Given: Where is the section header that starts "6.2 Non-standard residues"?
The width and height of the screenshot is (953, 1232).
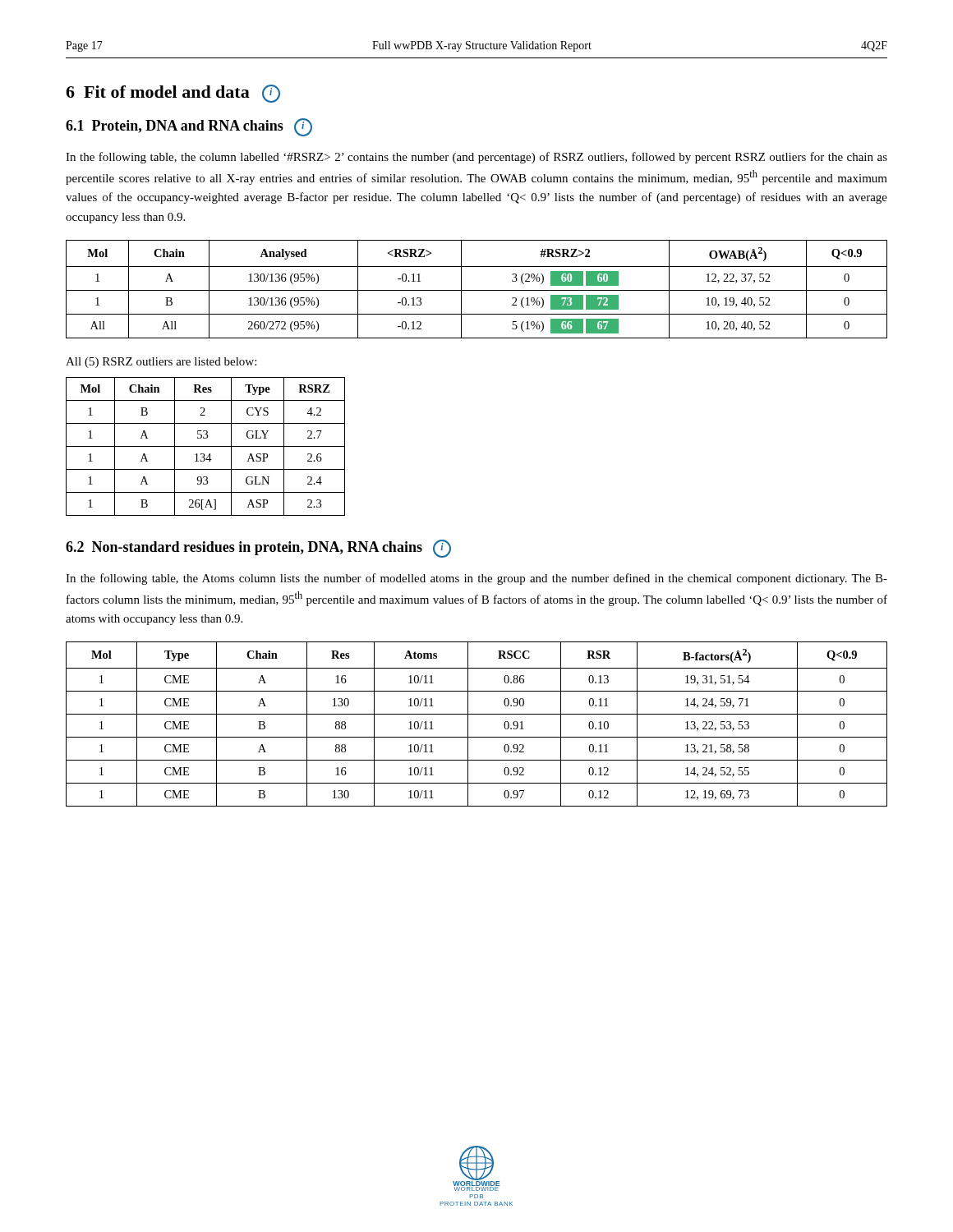Looking at the screenshot, I should click(x=258, y=548).
